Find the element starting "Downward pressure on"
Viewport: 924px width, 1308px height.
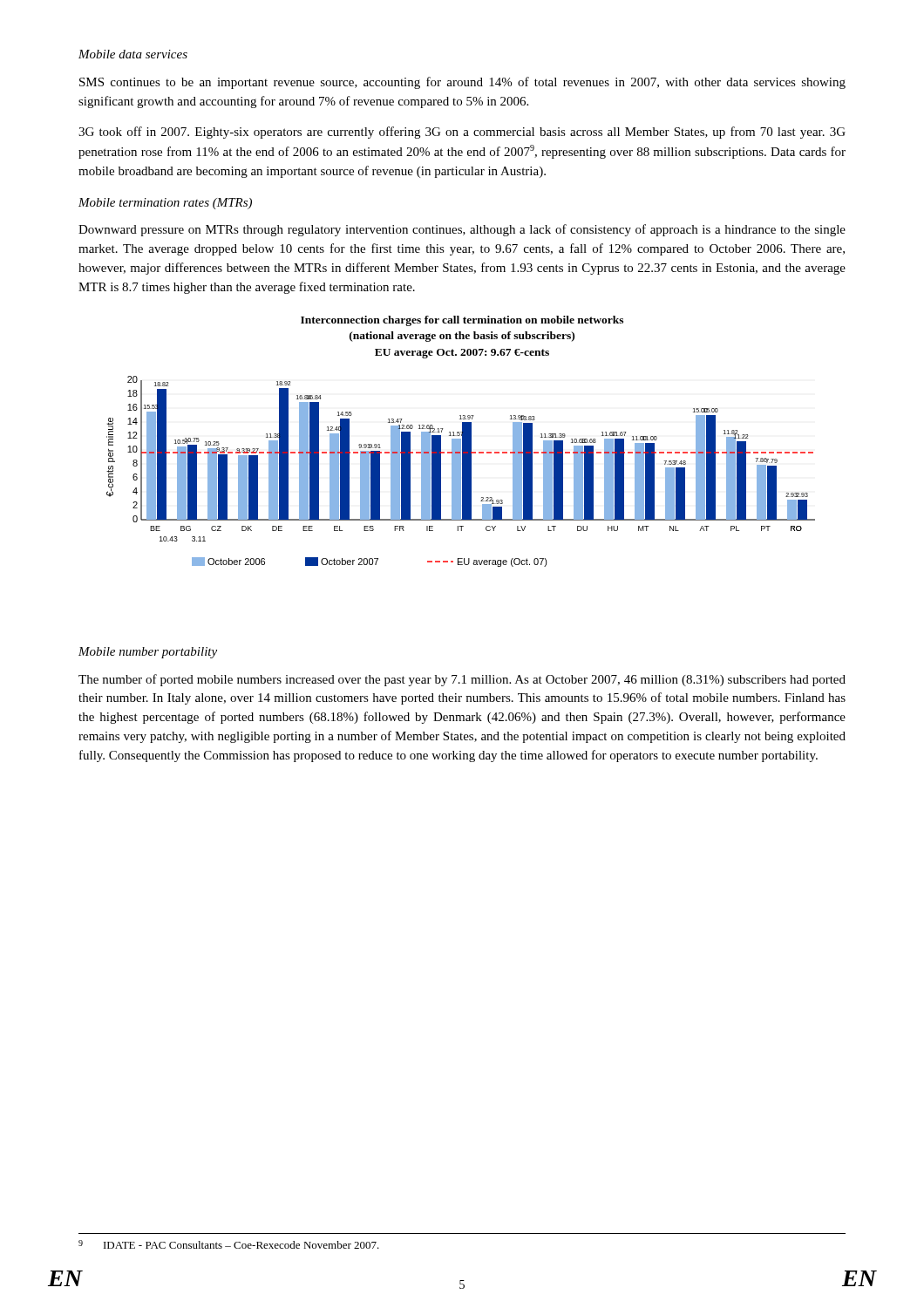pos(462,259)
